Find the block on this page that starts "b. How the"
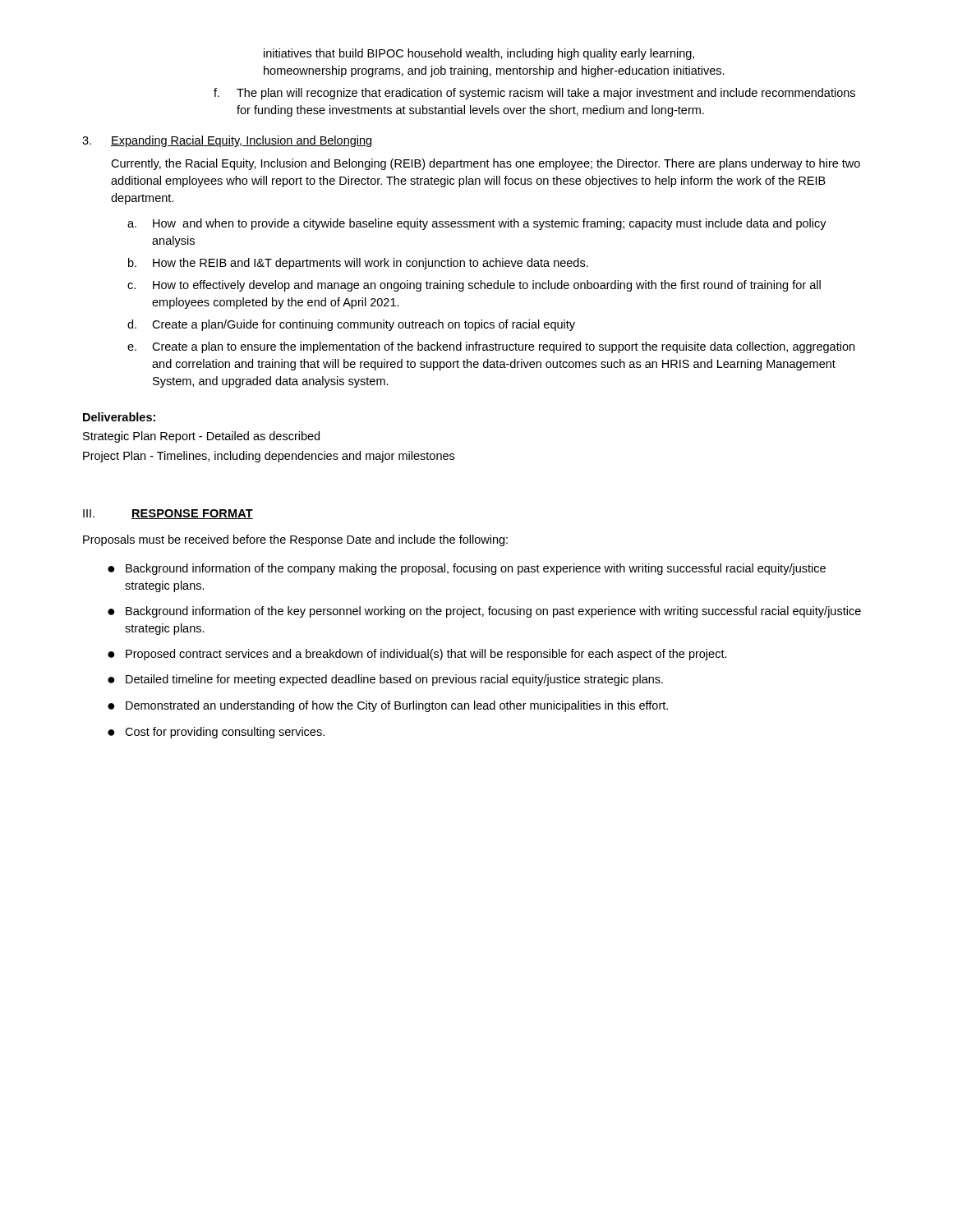The image size is (953, 1232). pos(499,263)
